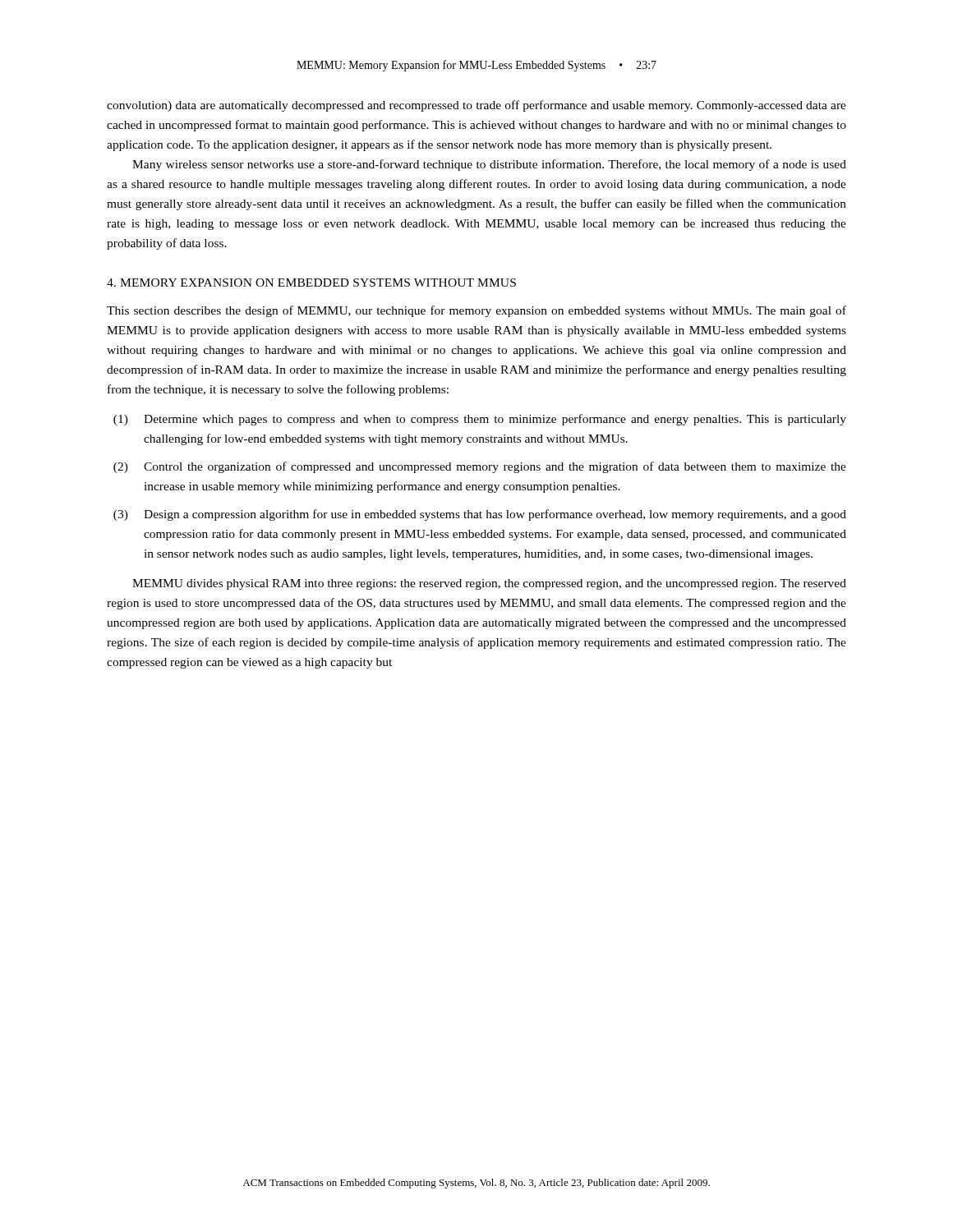The width and height of the screenshot is (953, 1232).
Task: Find a section header
Action: click(x=476, y=283)
